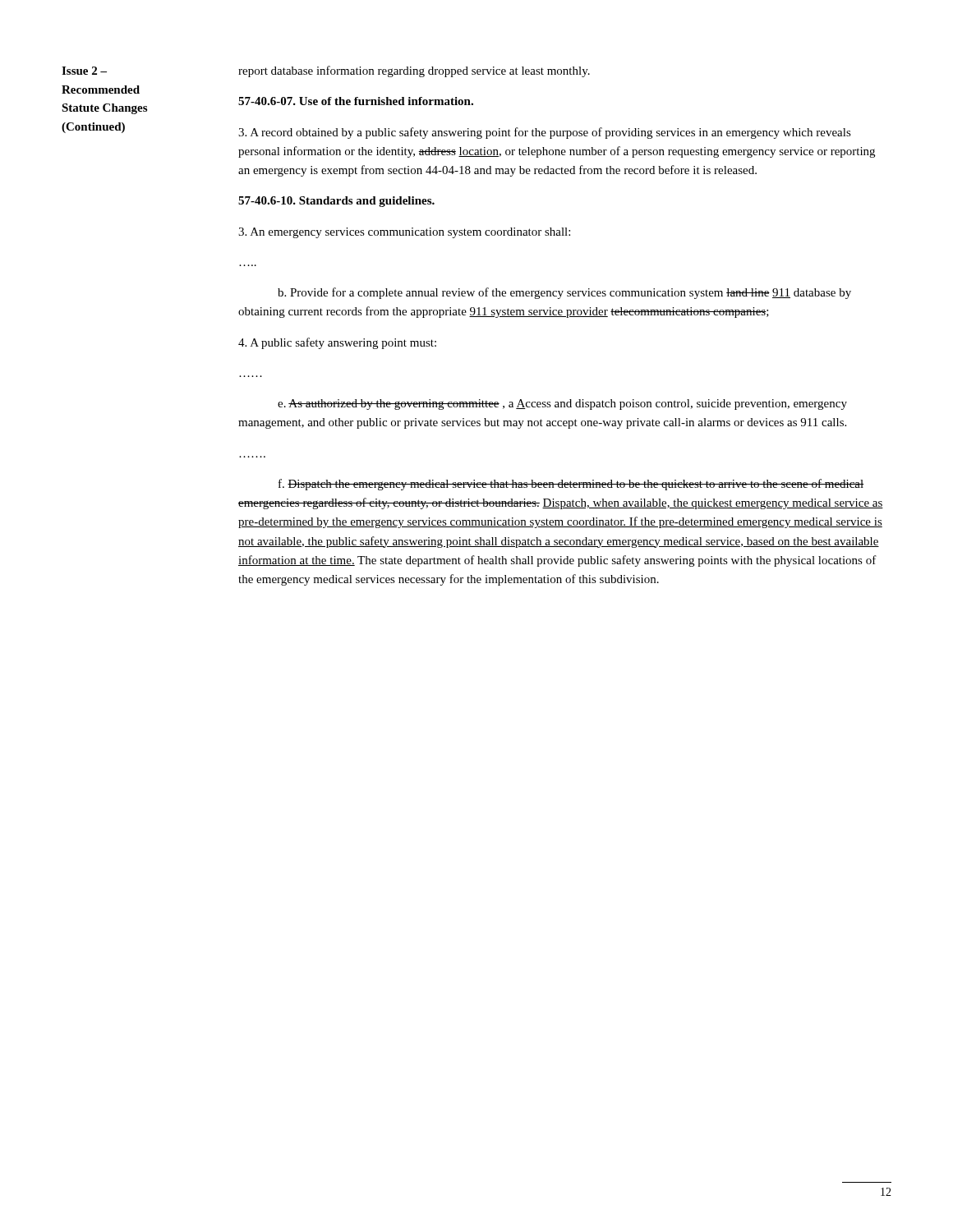Navigate to the block starting "A record obtained by"

(563, 151)
